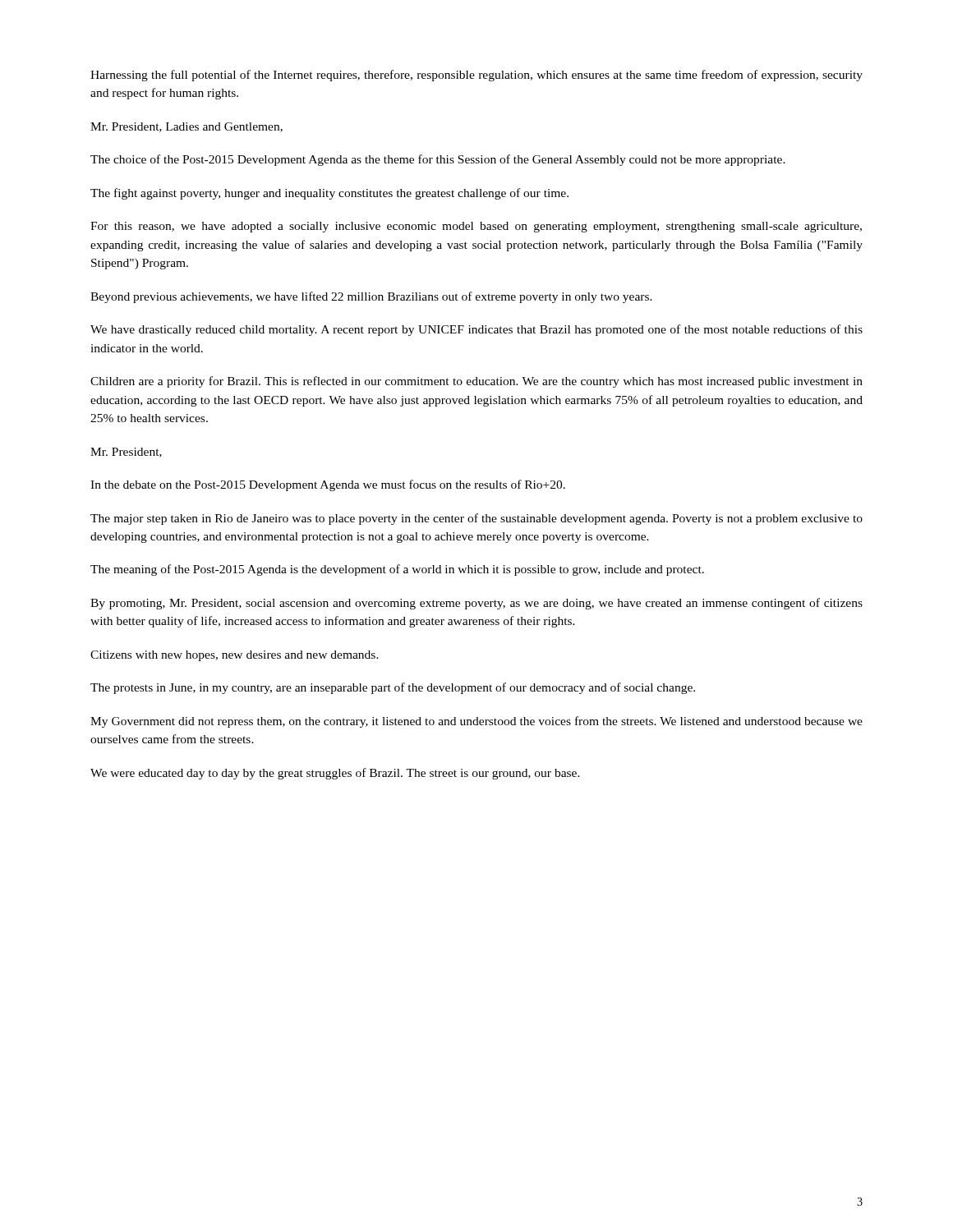Screen dimensions: 1232x953
Task: Locate the block starting "For this reason, we have adopted"
Action: [476, 244]
